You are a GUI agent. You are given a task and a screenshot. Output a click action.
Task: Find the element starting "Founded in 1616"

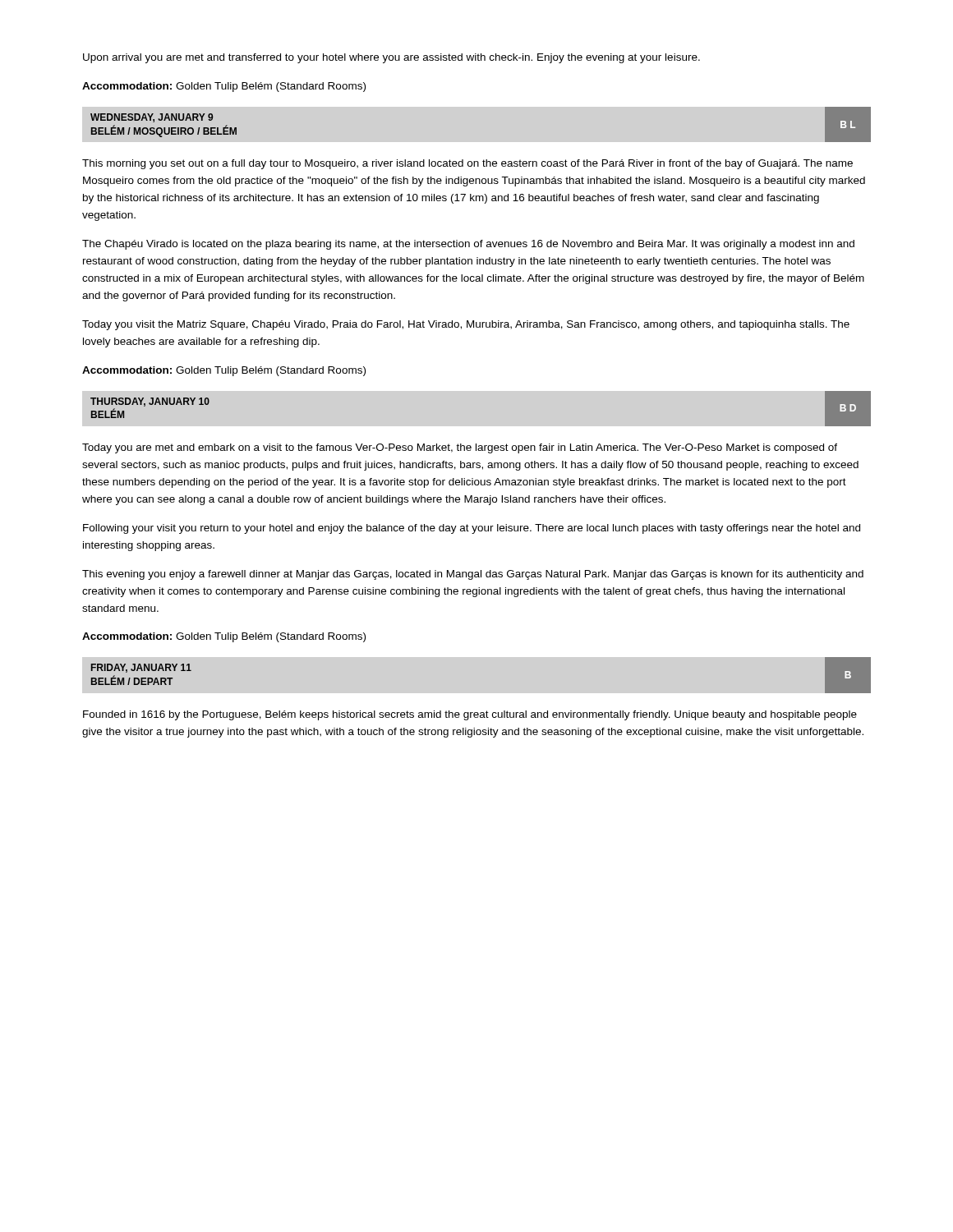tap(473, 723)
